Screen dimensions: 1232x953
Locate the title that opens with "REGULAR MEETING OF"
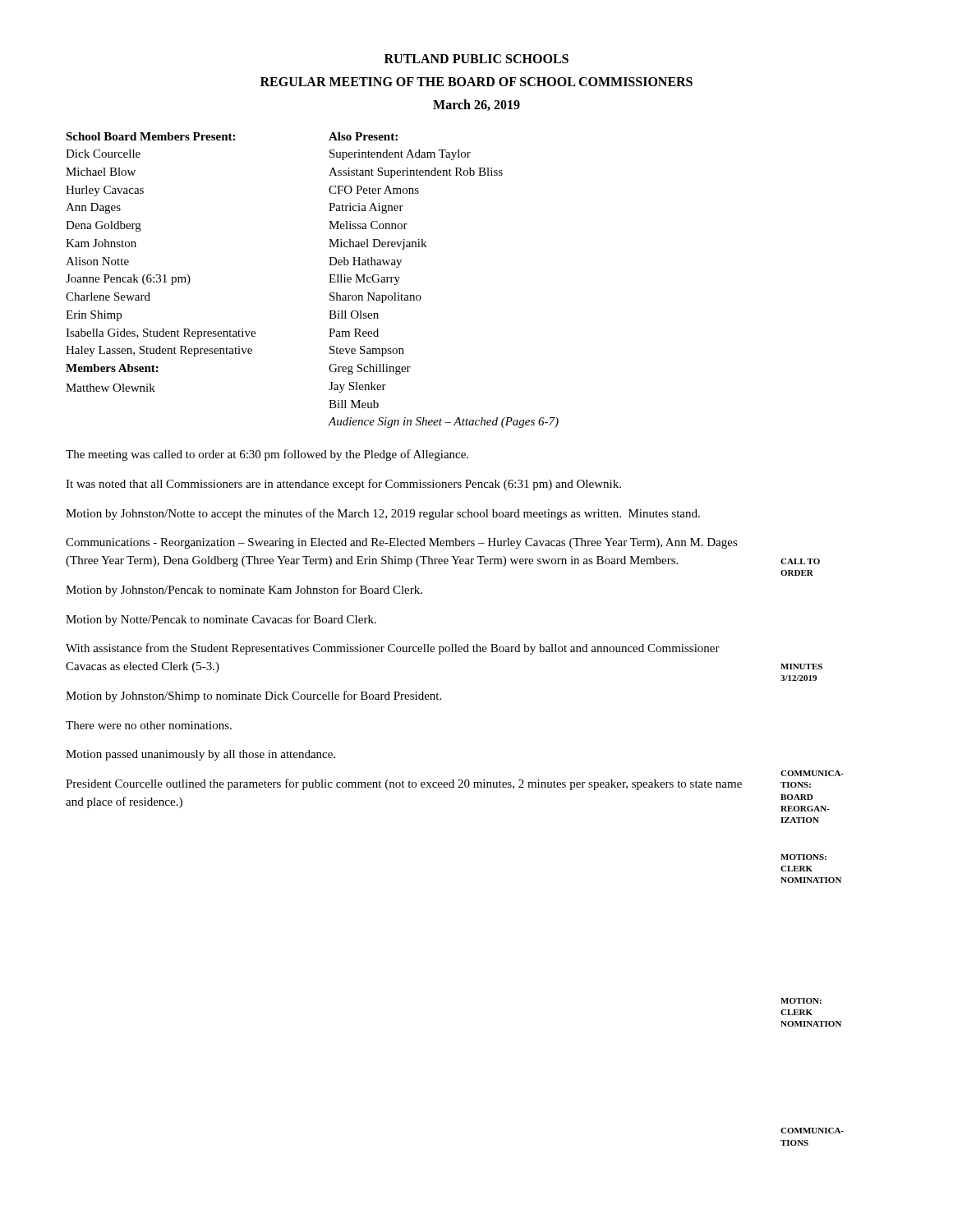pyautogui.click(x=476, y=82)
